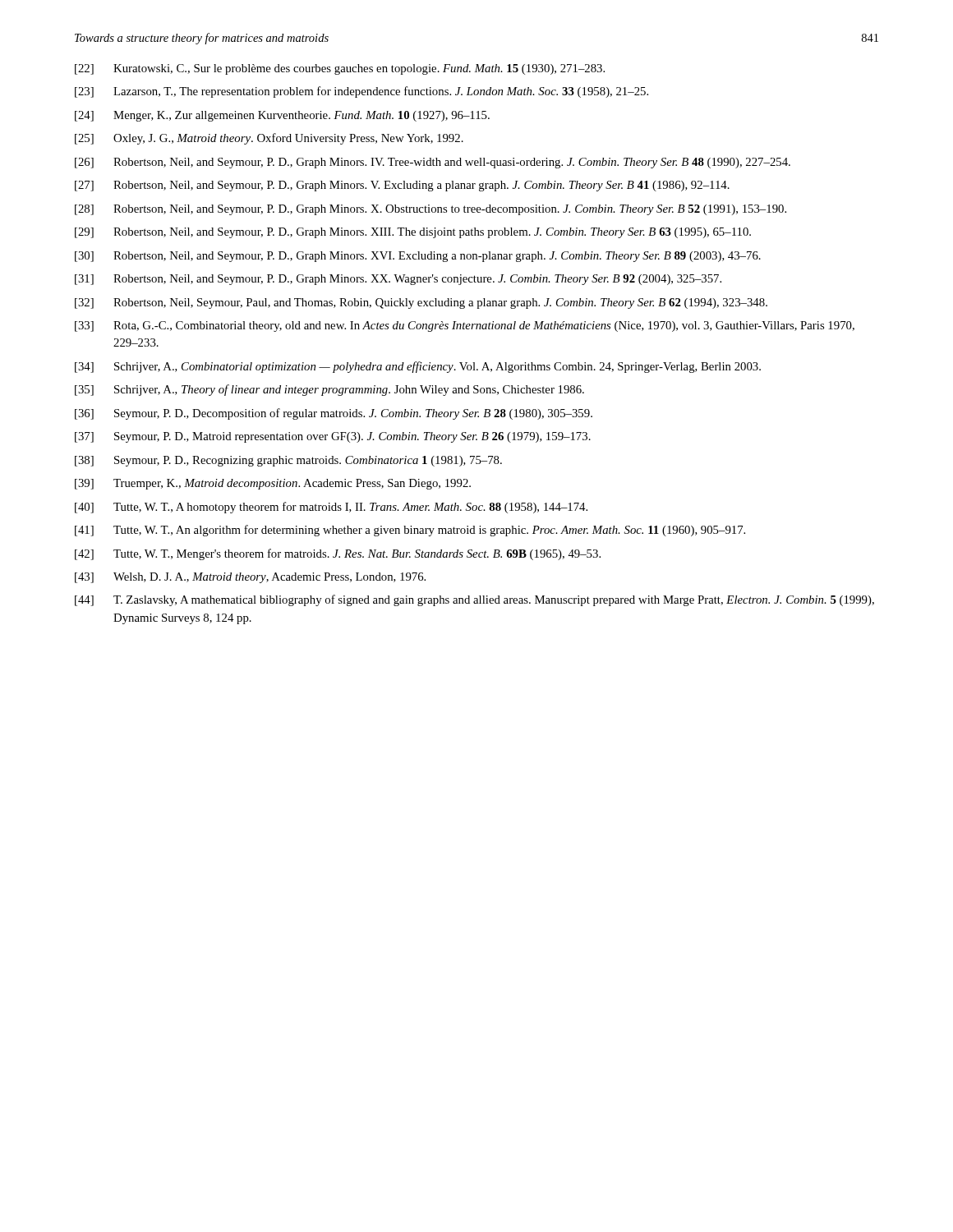This screenshot has width=953, height=1232.
Task: Find the region starting "[32] Robertson, Neil, Seymour,"
Action: [476, 303]
